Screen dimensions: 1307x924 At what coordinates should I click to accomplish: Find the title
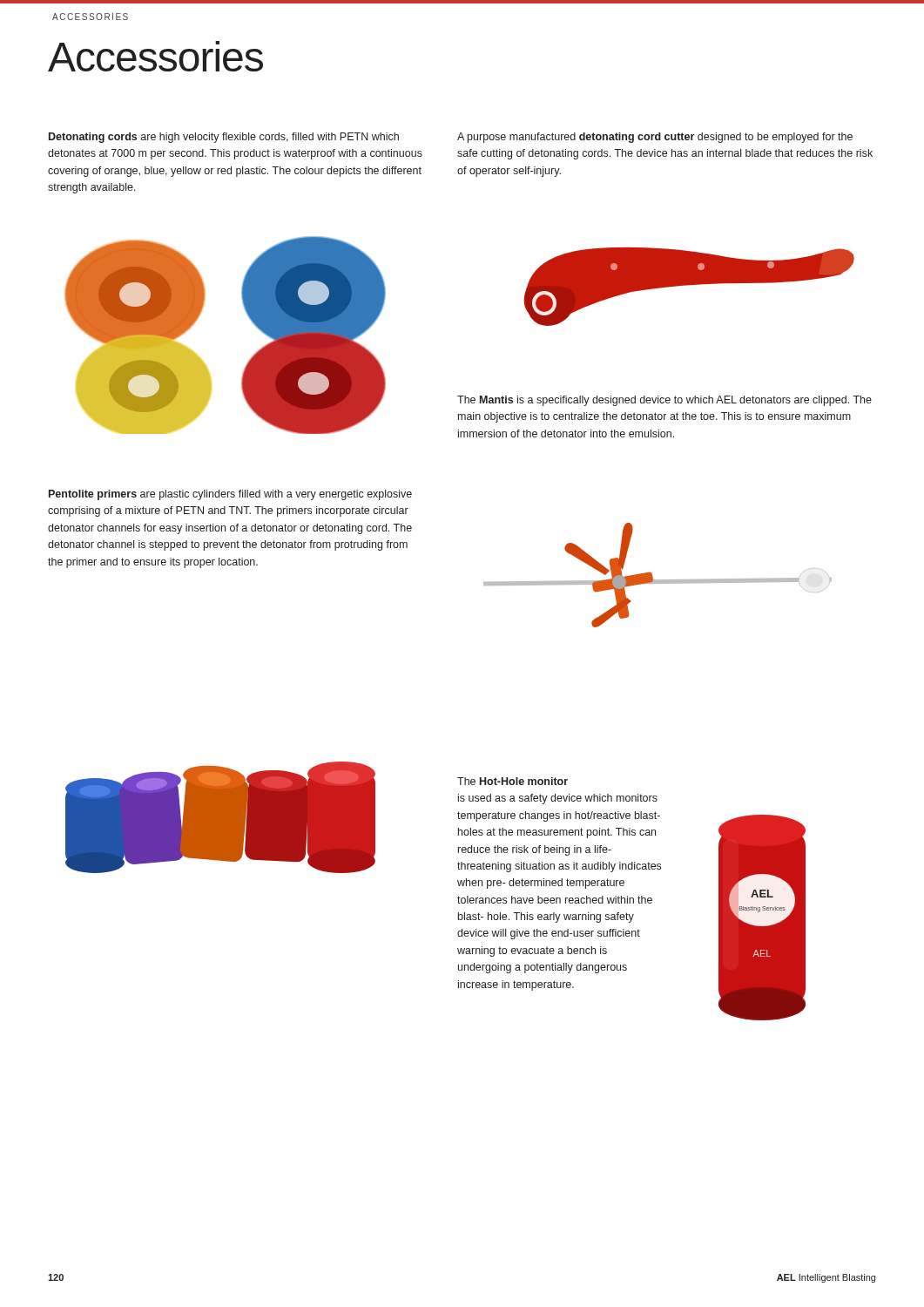coord(156,57)
